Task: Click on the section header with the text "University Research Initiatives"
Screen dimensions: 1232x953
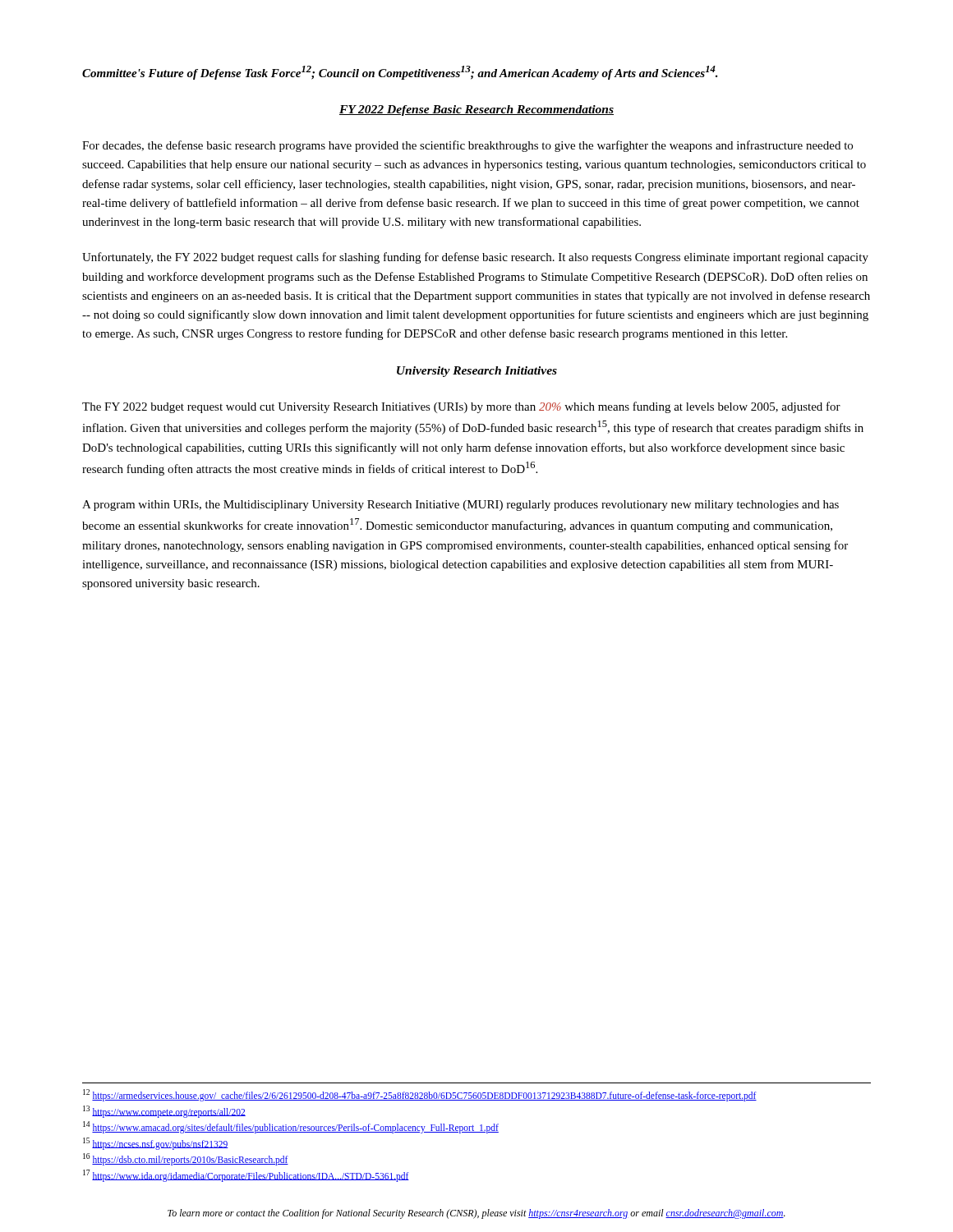Action: pyautogui.click(x=476, y=370)
